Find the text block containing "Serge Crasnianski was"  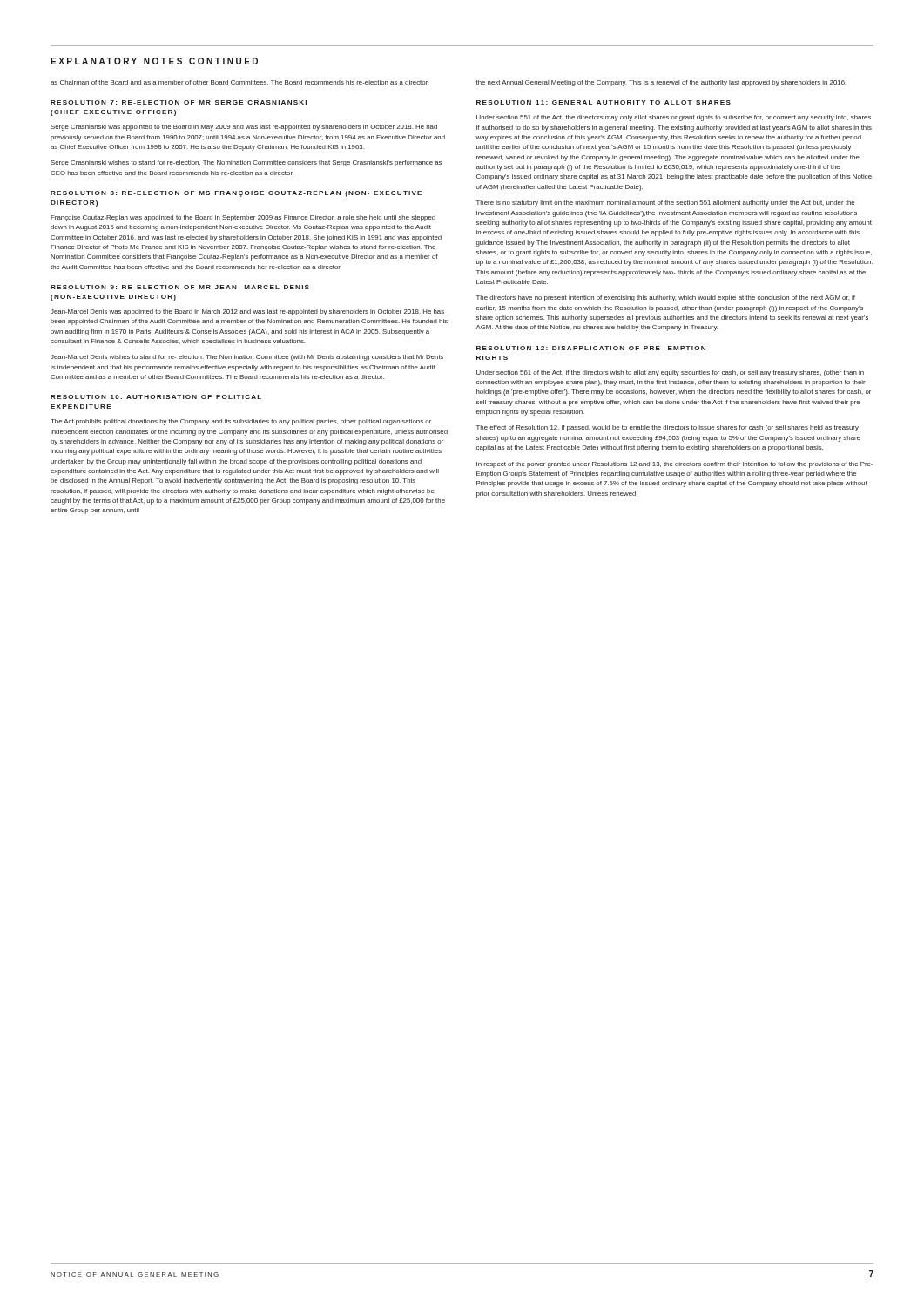(x=248, y=137)
